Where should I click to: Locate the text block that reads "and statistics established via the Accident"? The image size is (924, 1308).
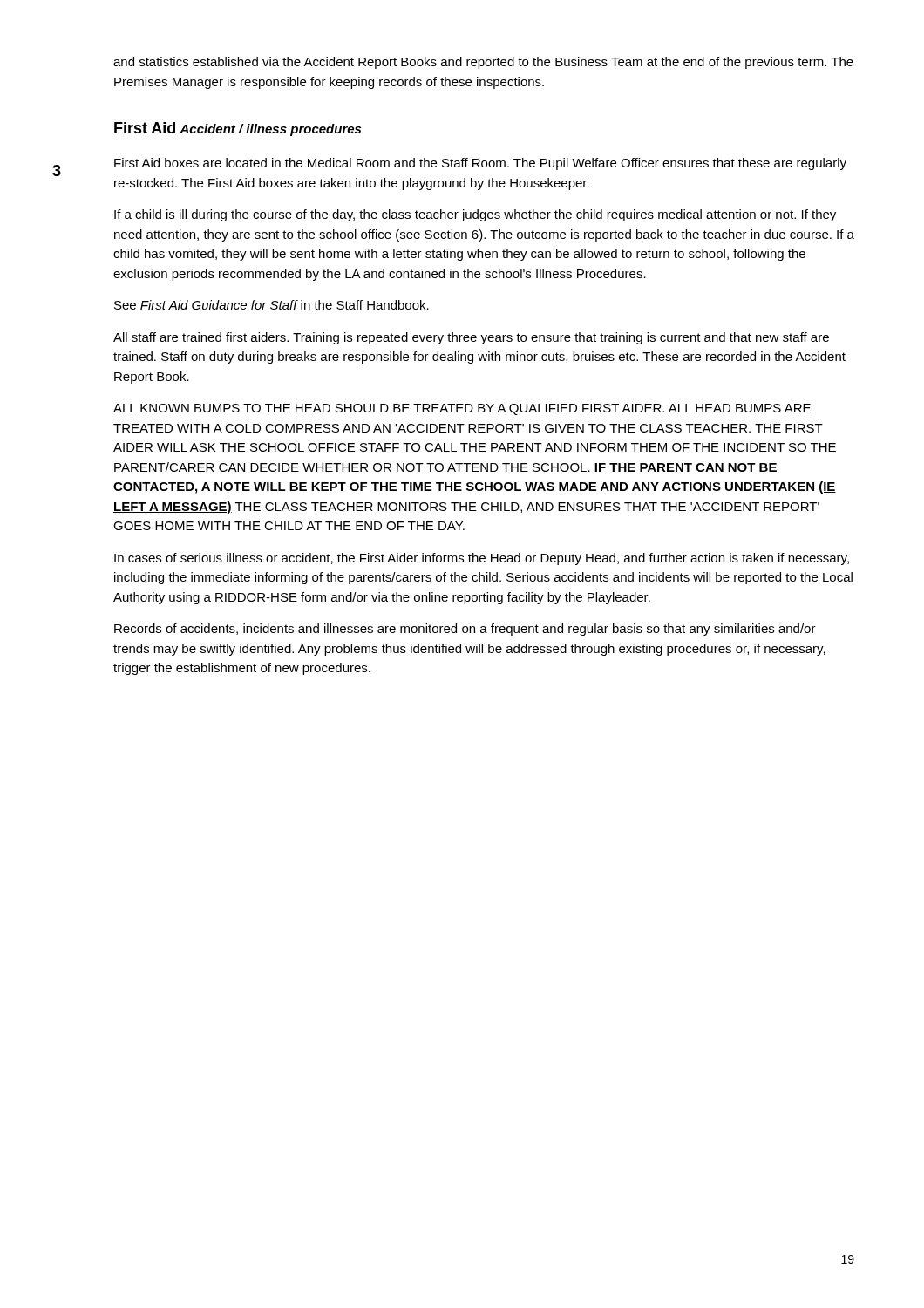[x=484, y=72]
